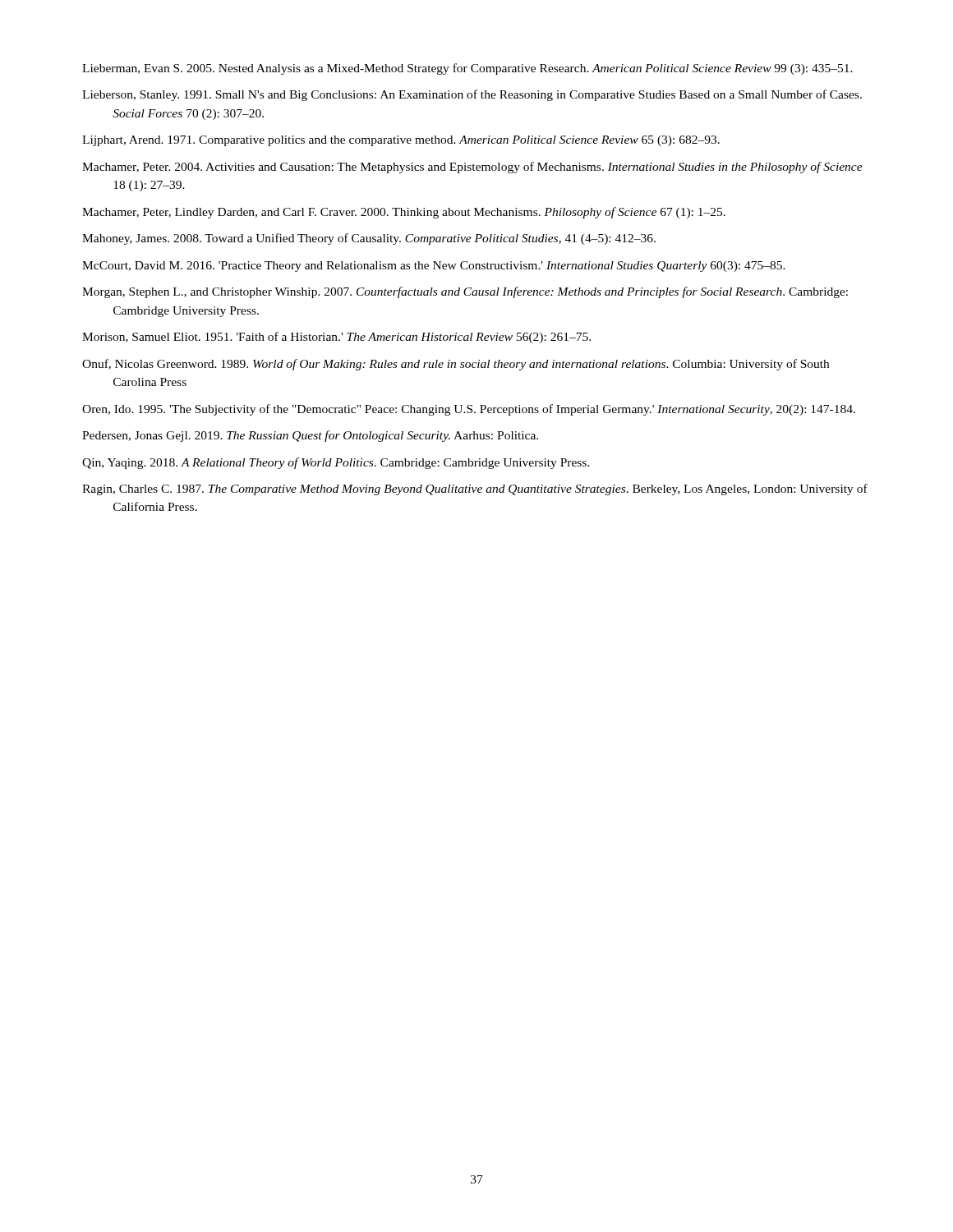953x1232 pixels.
Task: Locate the region starting "Oren, Ido. 1995. 'The Subjectivity"
Action: (x=469, y=408)
